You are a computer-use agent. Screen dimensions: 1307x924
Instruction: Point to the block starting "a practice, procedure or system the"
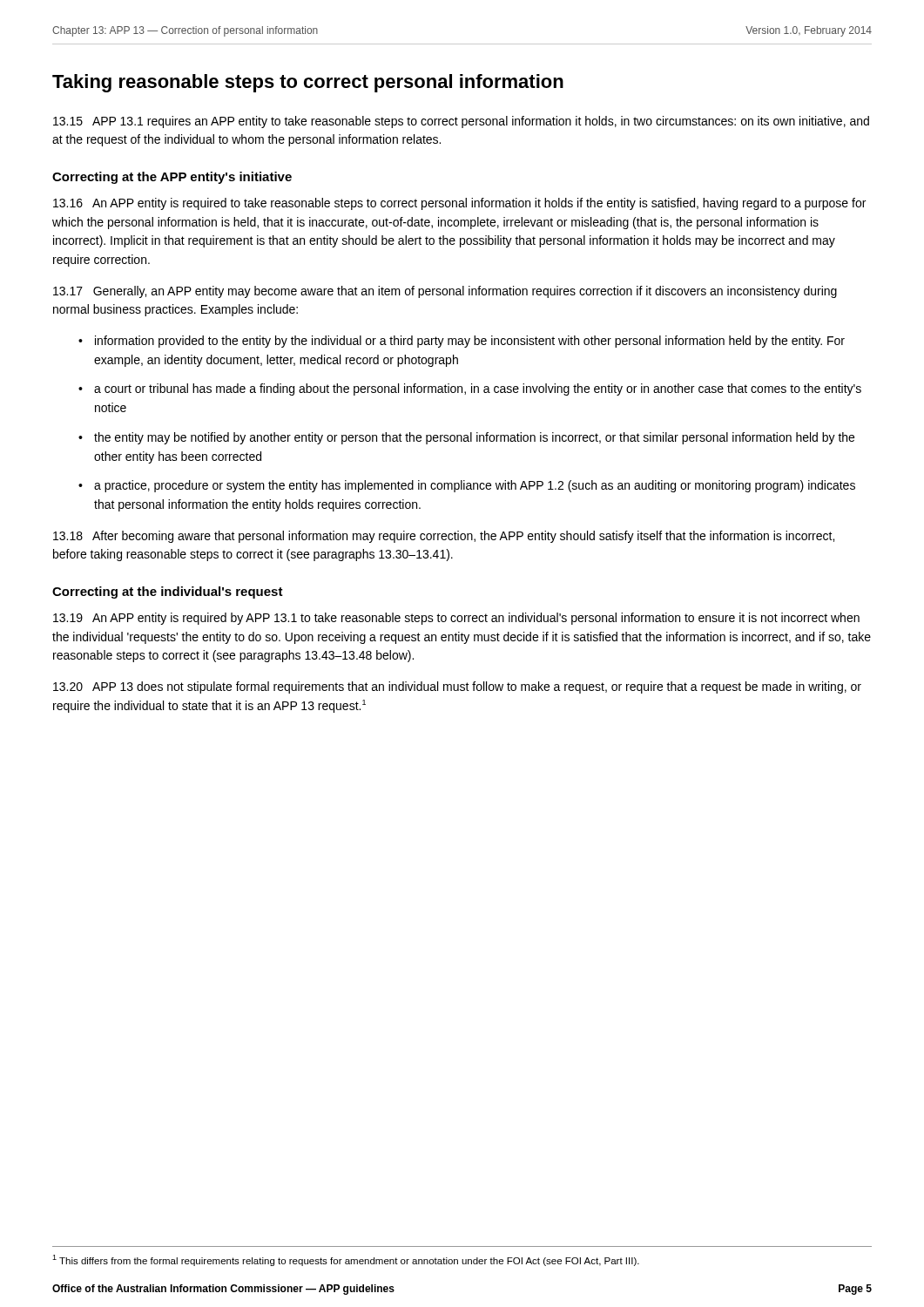(x=475, y=495)
